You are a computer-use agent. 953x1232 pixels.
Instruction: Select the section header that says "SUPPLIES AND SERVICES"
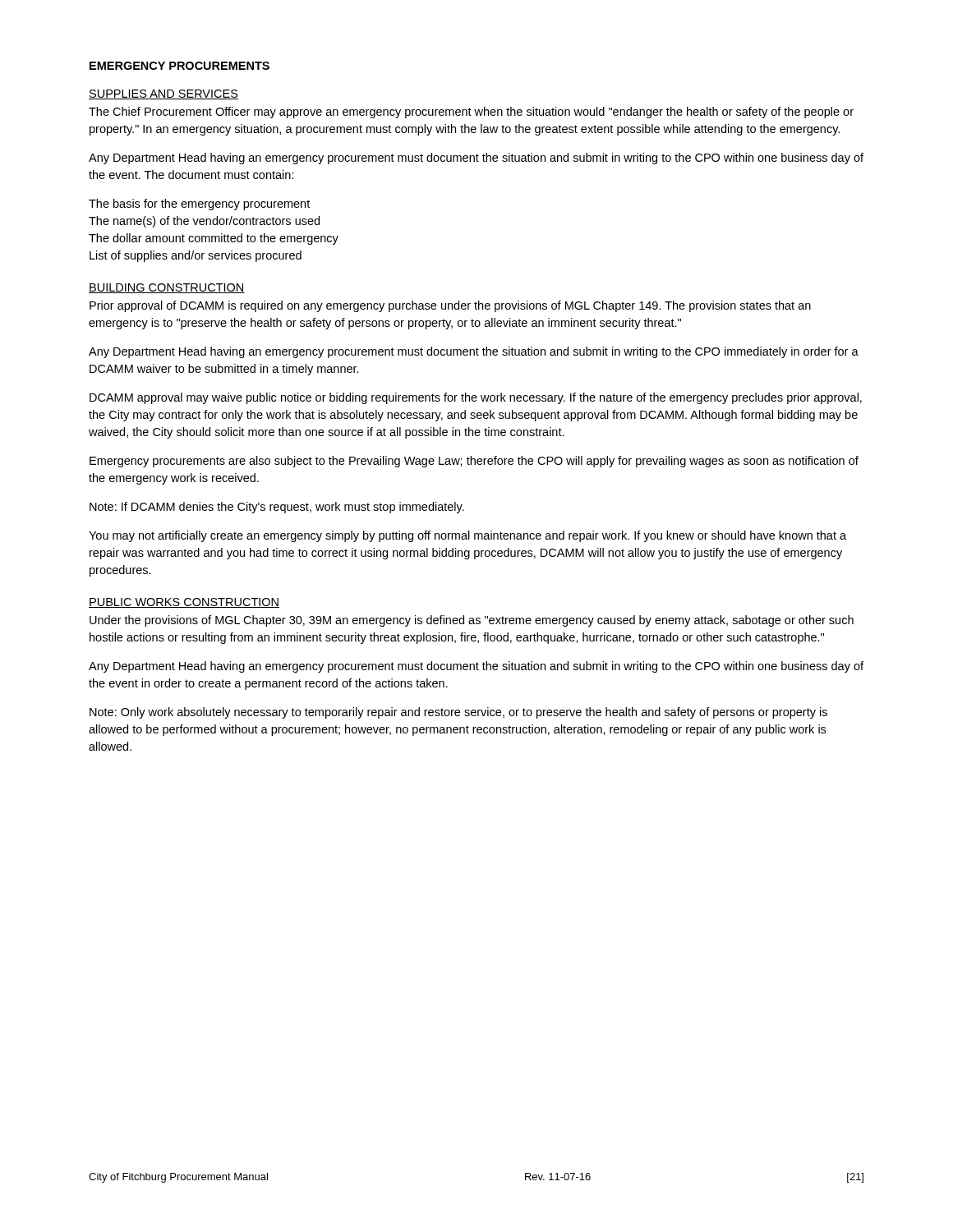(163, 94)
